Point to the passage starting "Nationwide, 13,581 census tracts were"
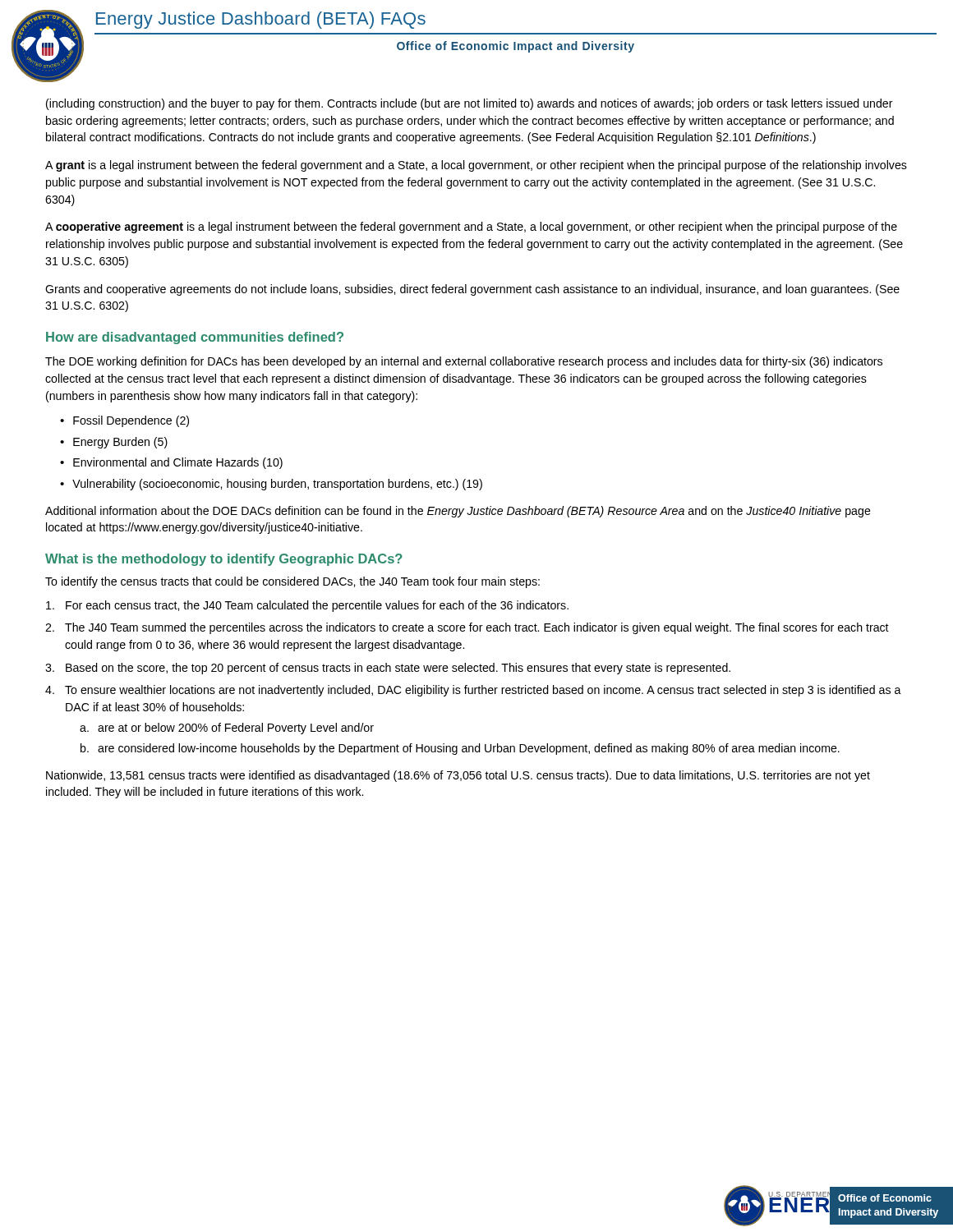This screenshot has height=1232, width=953. click(458, 783)
